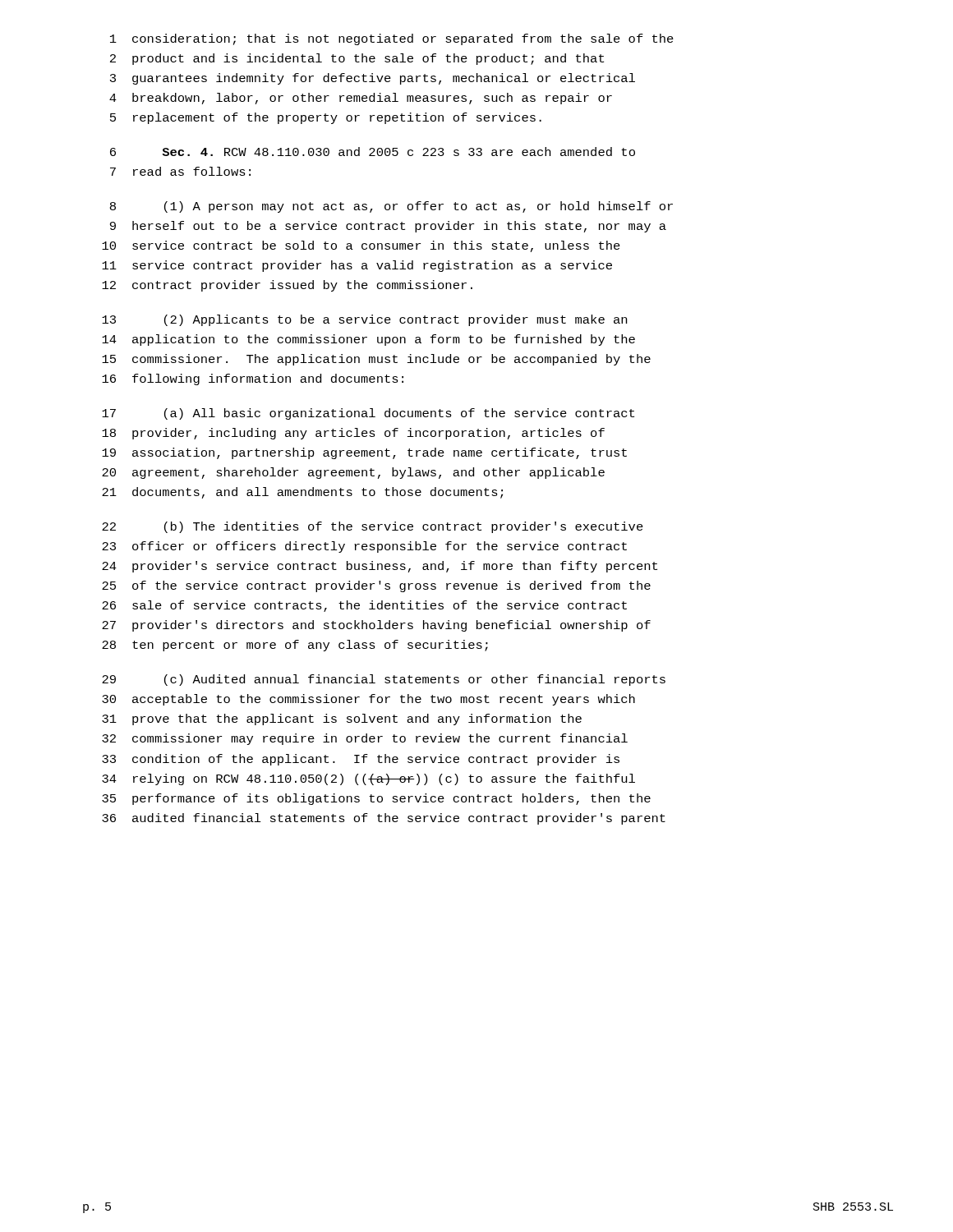Find the text block with the text "20 agreement, shareholder agreement, bylaws,"

[x=488, y=473]
